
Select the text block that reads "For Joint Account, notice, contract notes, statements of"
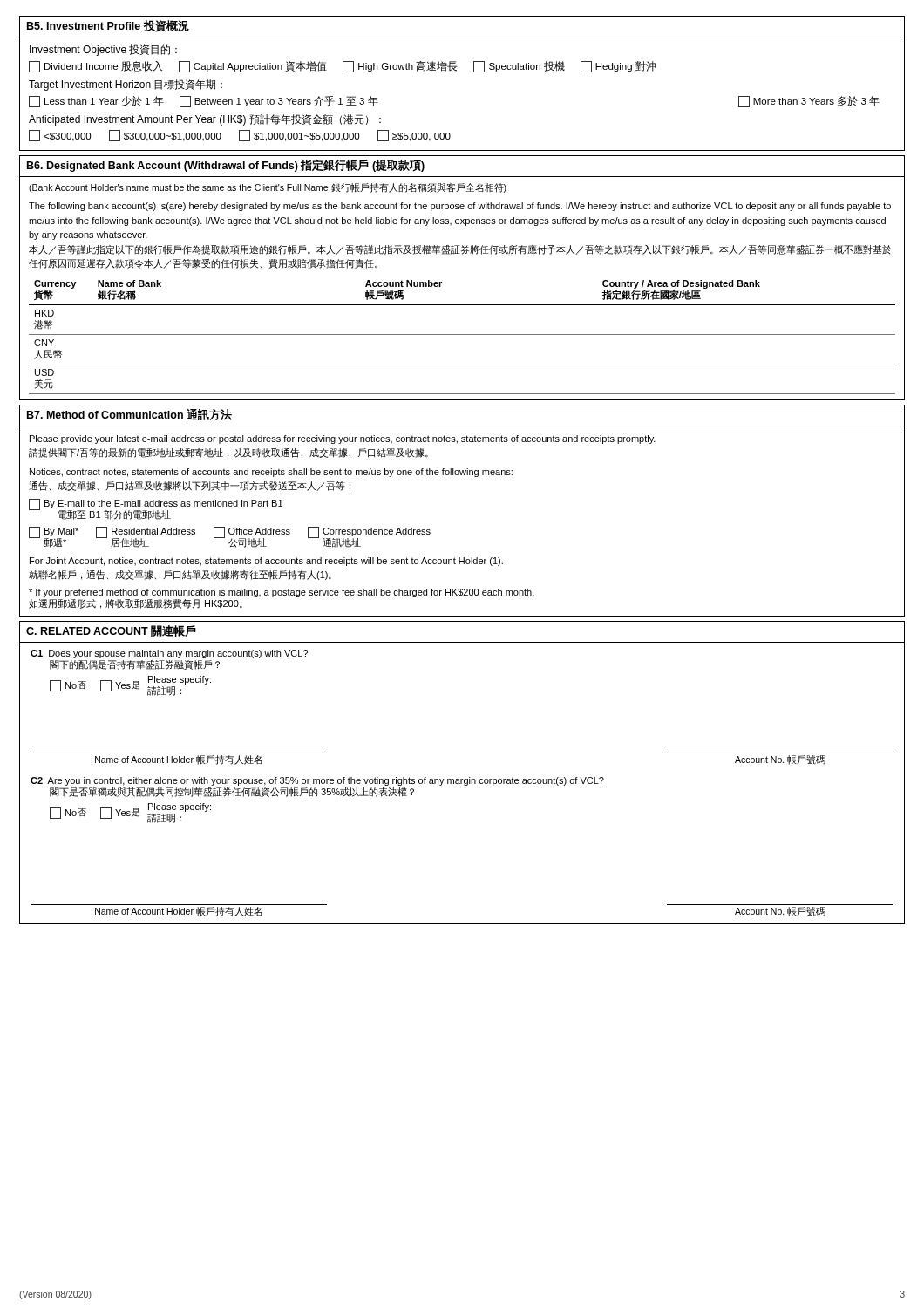point(266,567)
